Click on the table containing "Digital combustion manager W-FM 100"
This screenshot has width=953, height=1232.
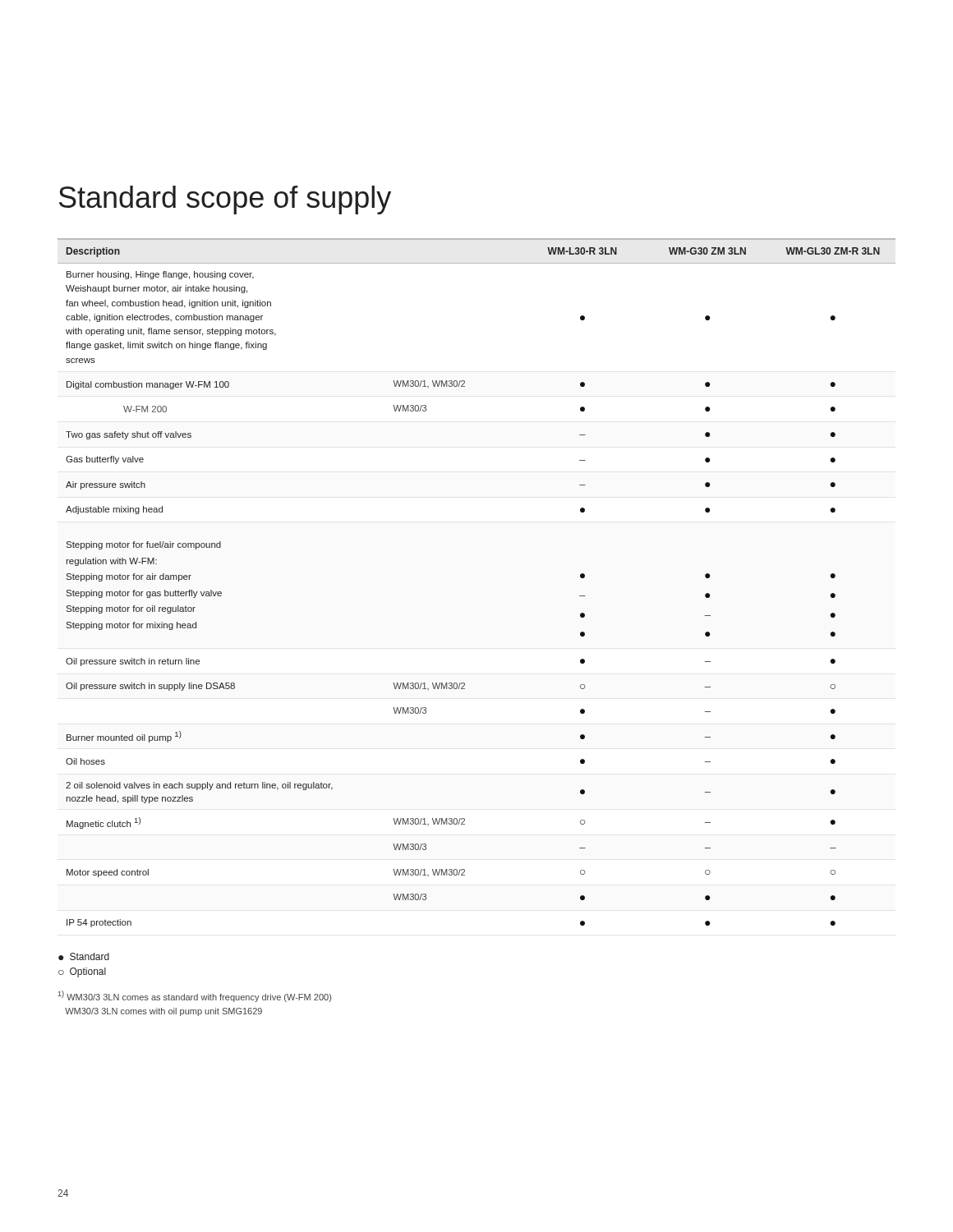point(476,587)
